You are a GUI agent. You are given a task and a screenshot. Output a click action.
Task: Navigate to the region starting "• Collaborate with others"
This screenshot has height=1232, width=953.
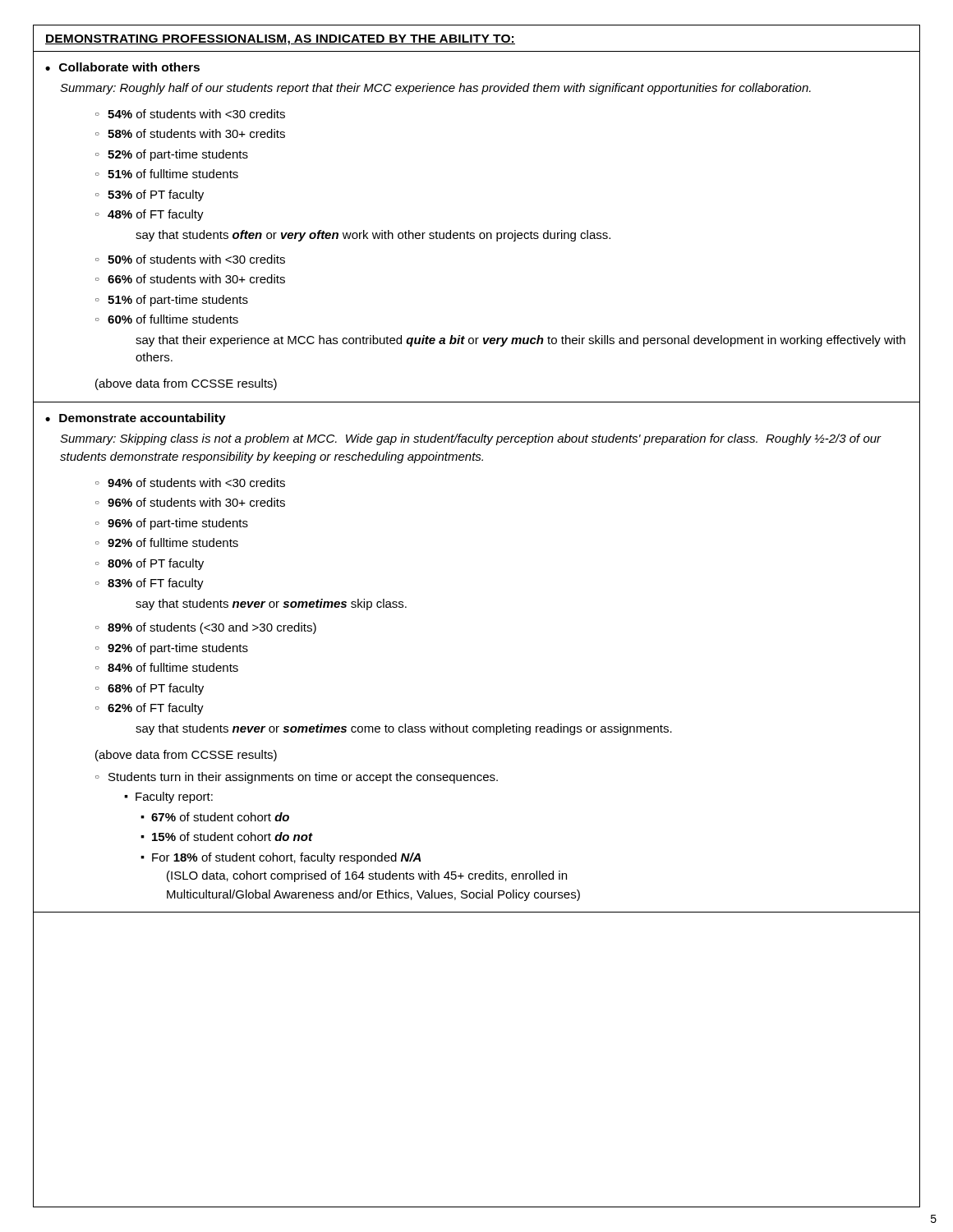click(x=123, y=68)
